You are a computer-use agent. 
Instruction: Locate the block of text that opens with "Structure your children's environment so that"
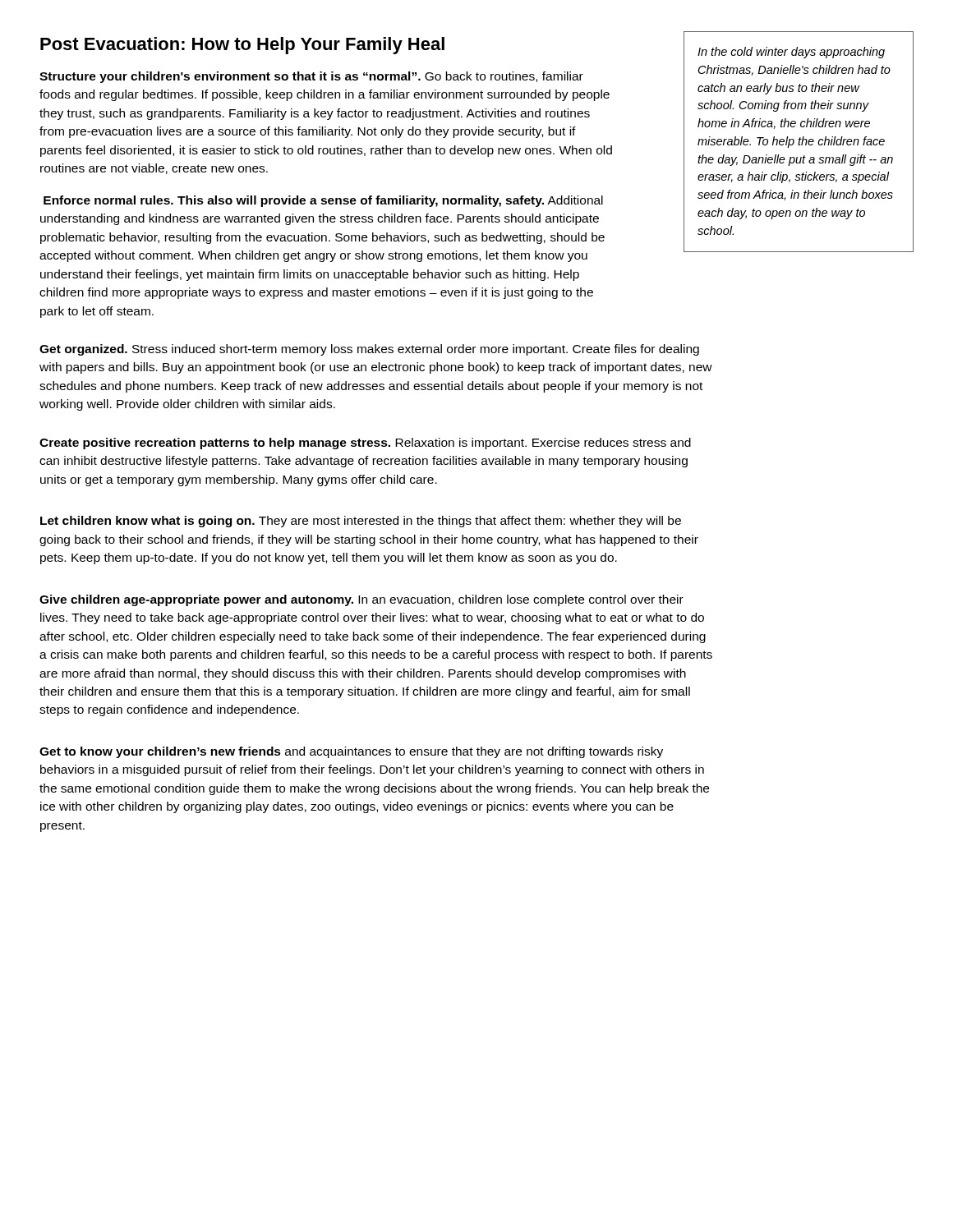pos(326,122)
